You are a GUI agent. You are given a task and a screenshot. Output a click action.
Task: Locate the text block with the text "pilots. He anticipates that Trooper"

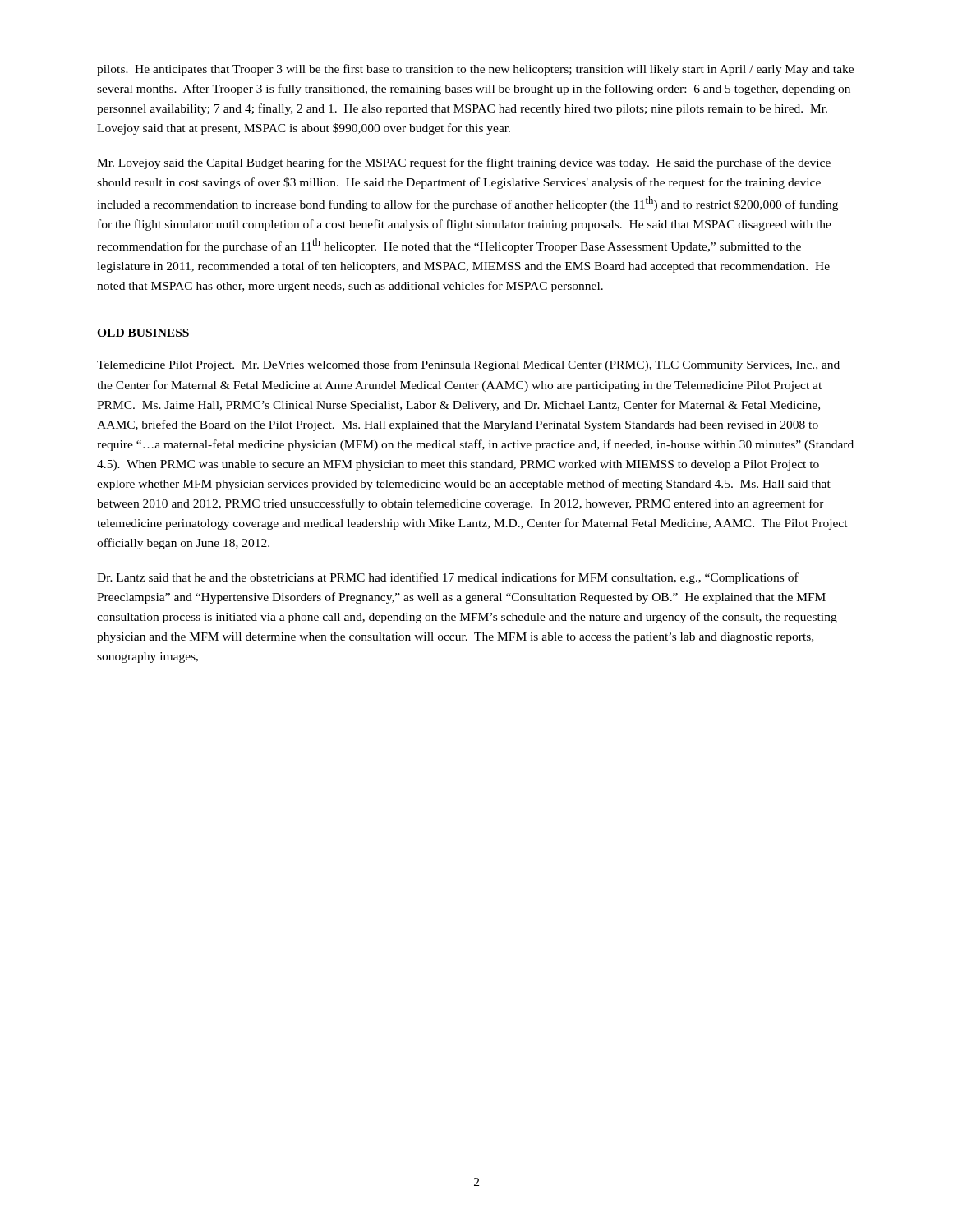(x=475, y=98)
